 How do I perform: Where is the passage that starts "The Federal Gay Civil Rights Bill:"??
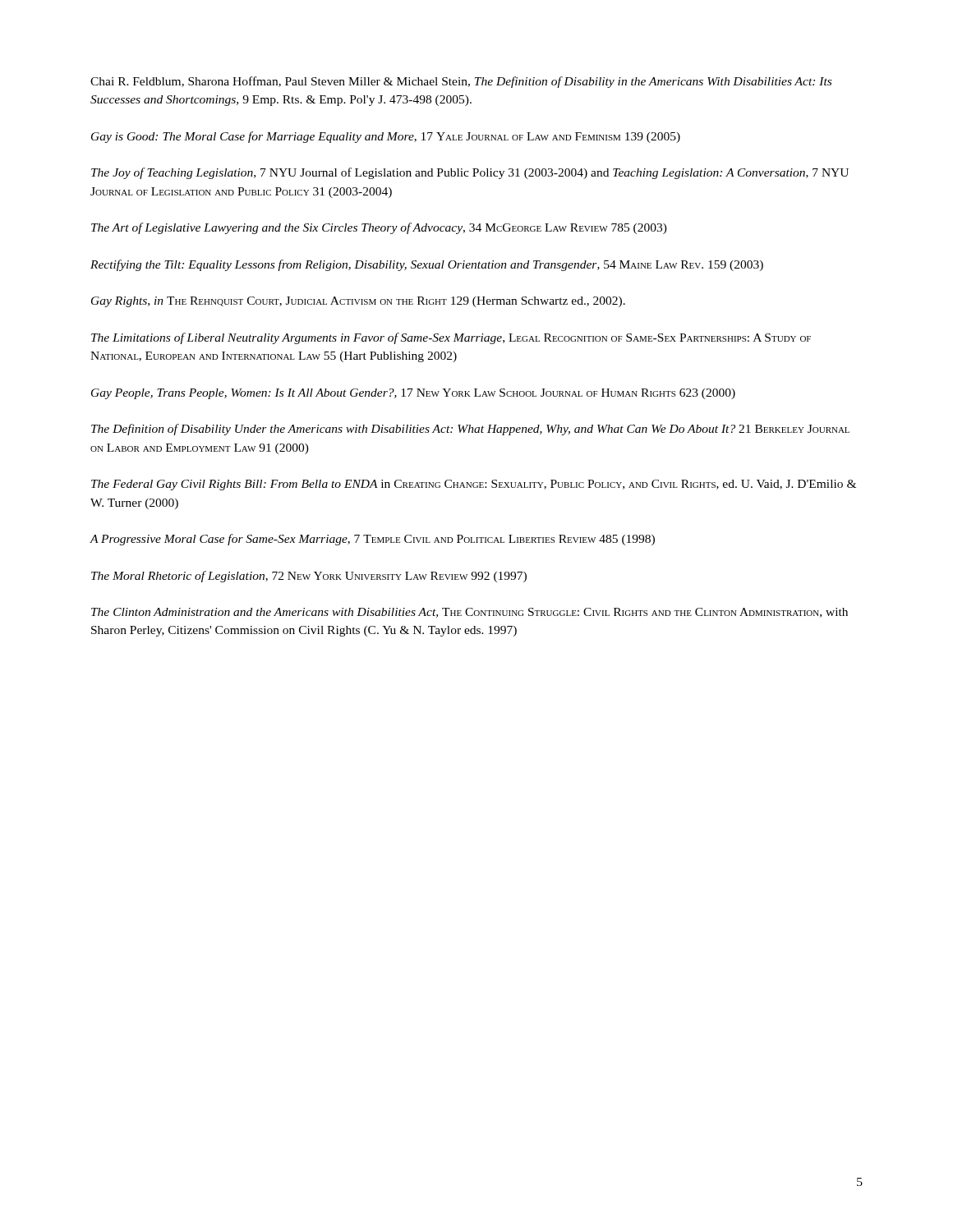pyautogui.click(x=473, y=493)
